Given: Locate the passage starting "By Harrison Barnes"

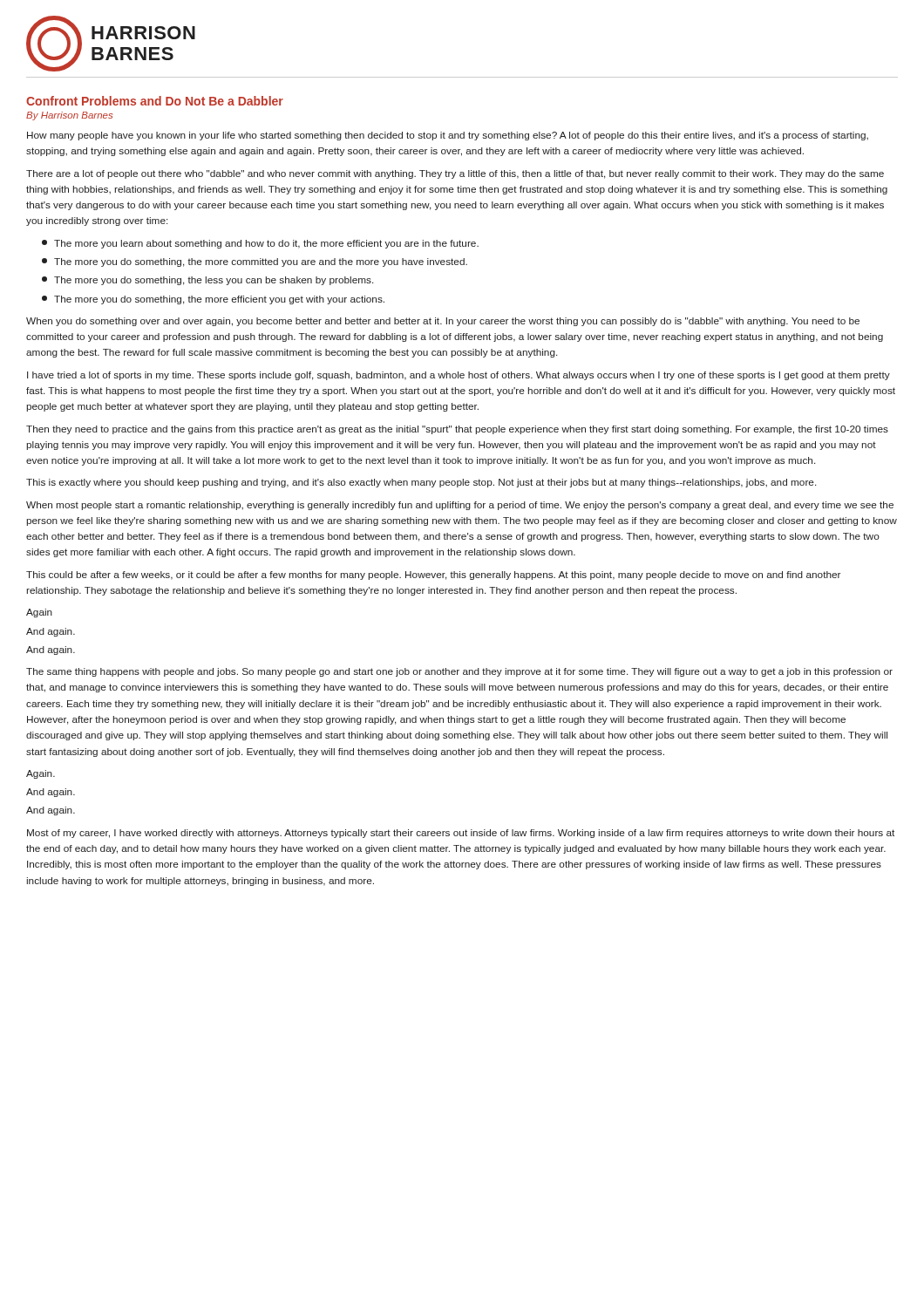Looking at the screenshot, I should pyautogui.click(x=70, y=115).
